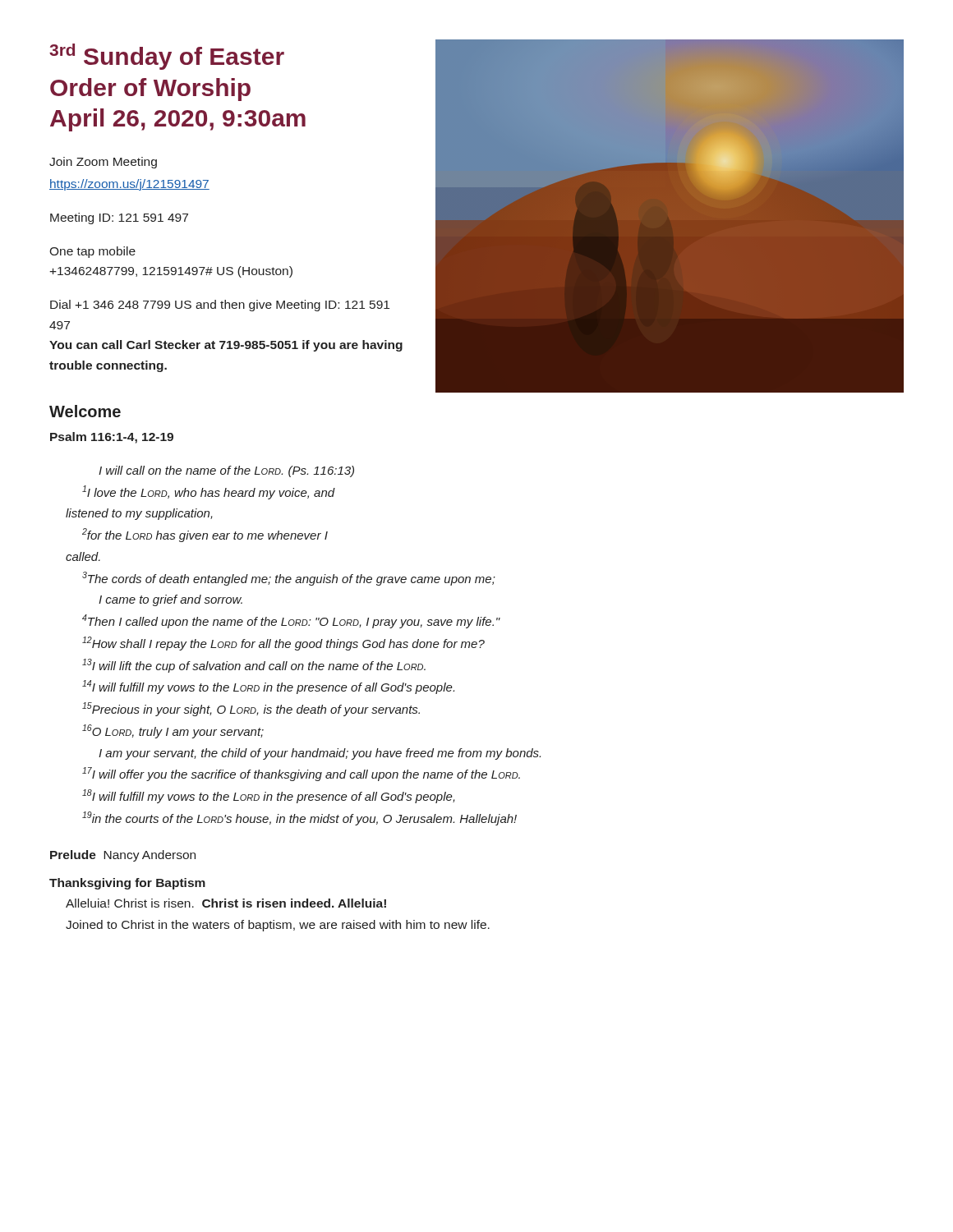953x1232 pixels.
Task: Select the text that reads "Join Zoom Meeting https://zoom.us/j/121591497"
Action: tap(103, 163)
